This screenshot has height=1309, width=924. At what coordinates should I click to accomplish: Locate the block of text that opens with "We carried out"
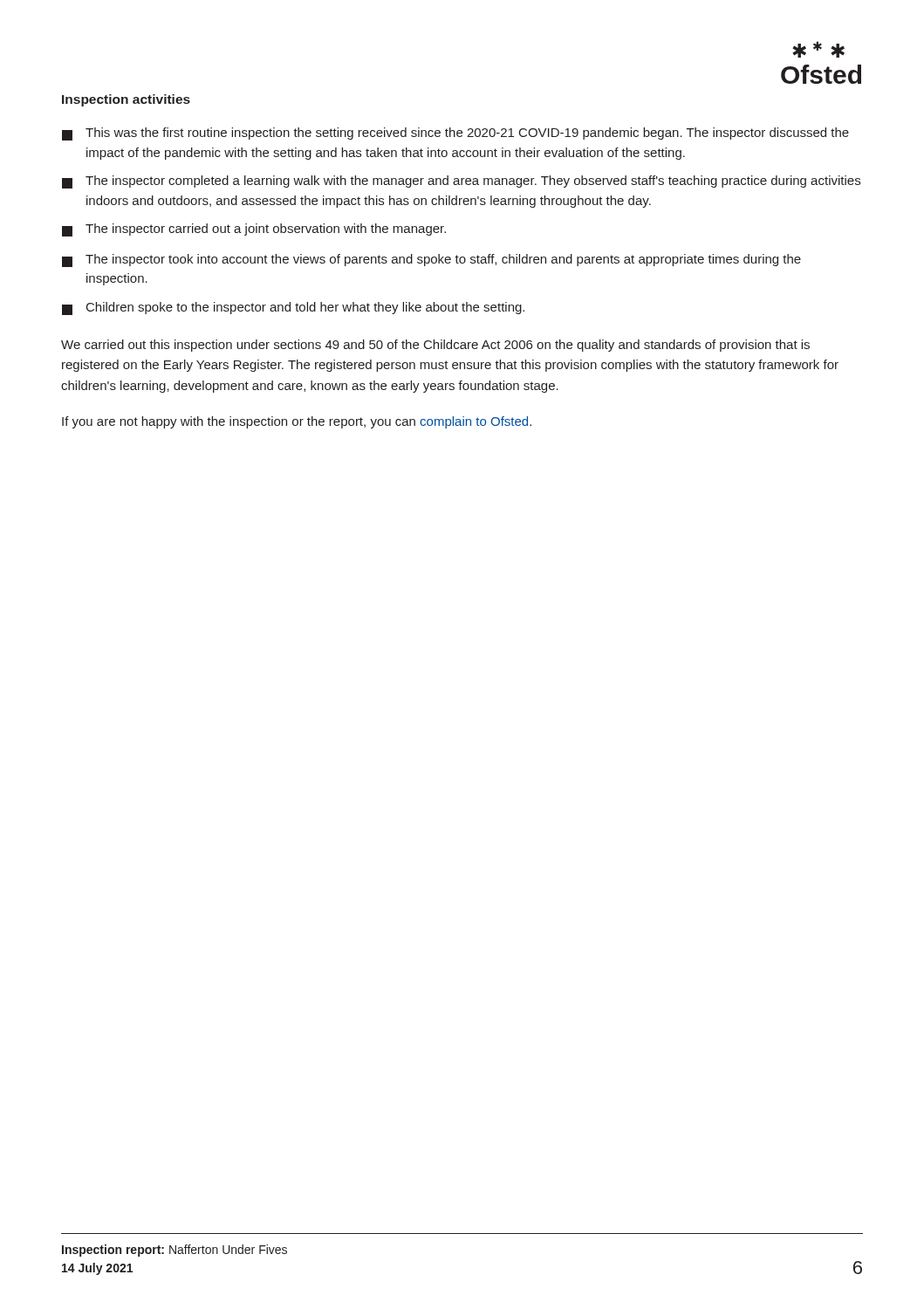click(x=450, y=365)
